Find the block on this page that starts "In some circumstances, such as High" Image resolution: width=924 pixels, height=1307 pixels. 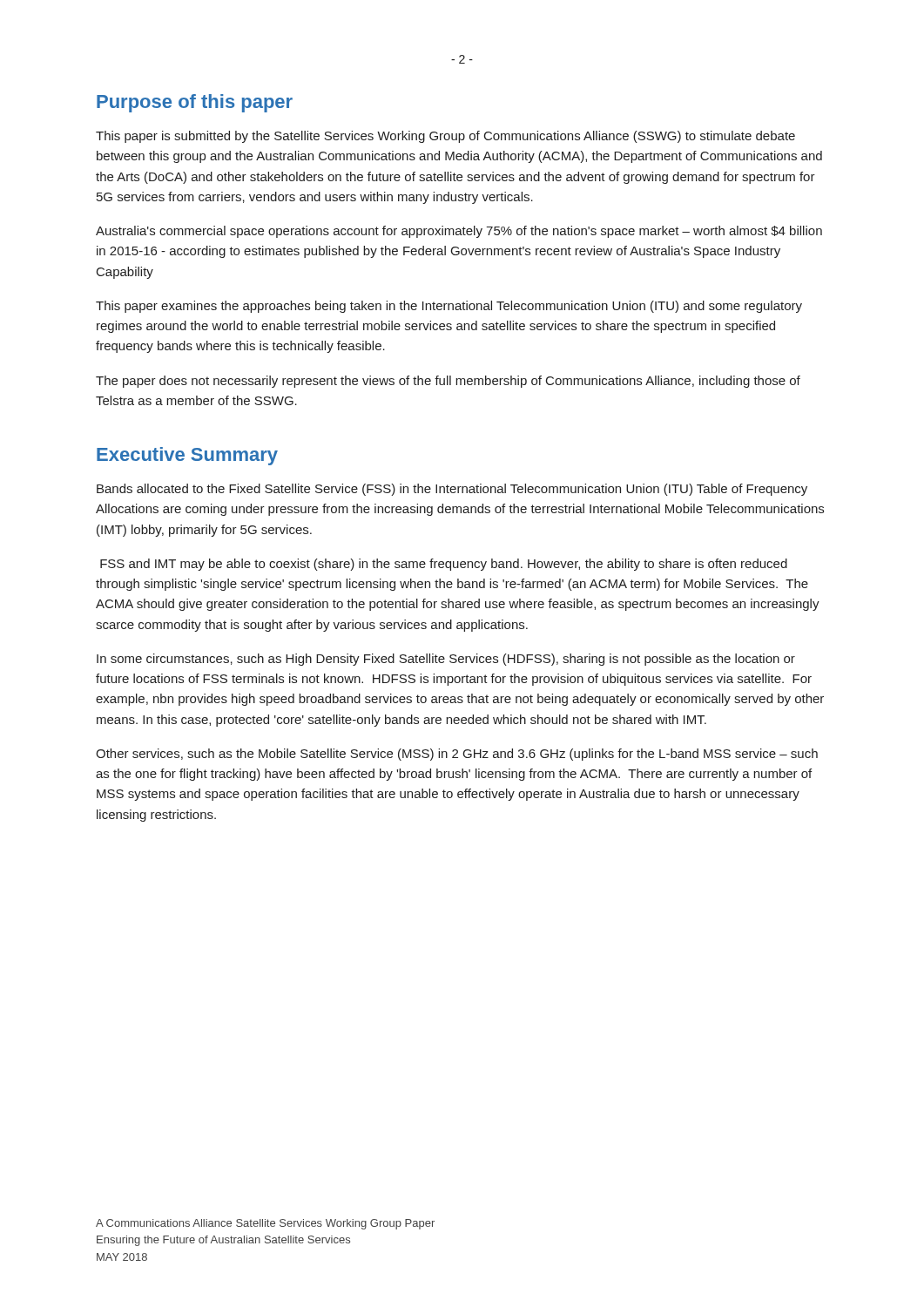tap(460, 688)
